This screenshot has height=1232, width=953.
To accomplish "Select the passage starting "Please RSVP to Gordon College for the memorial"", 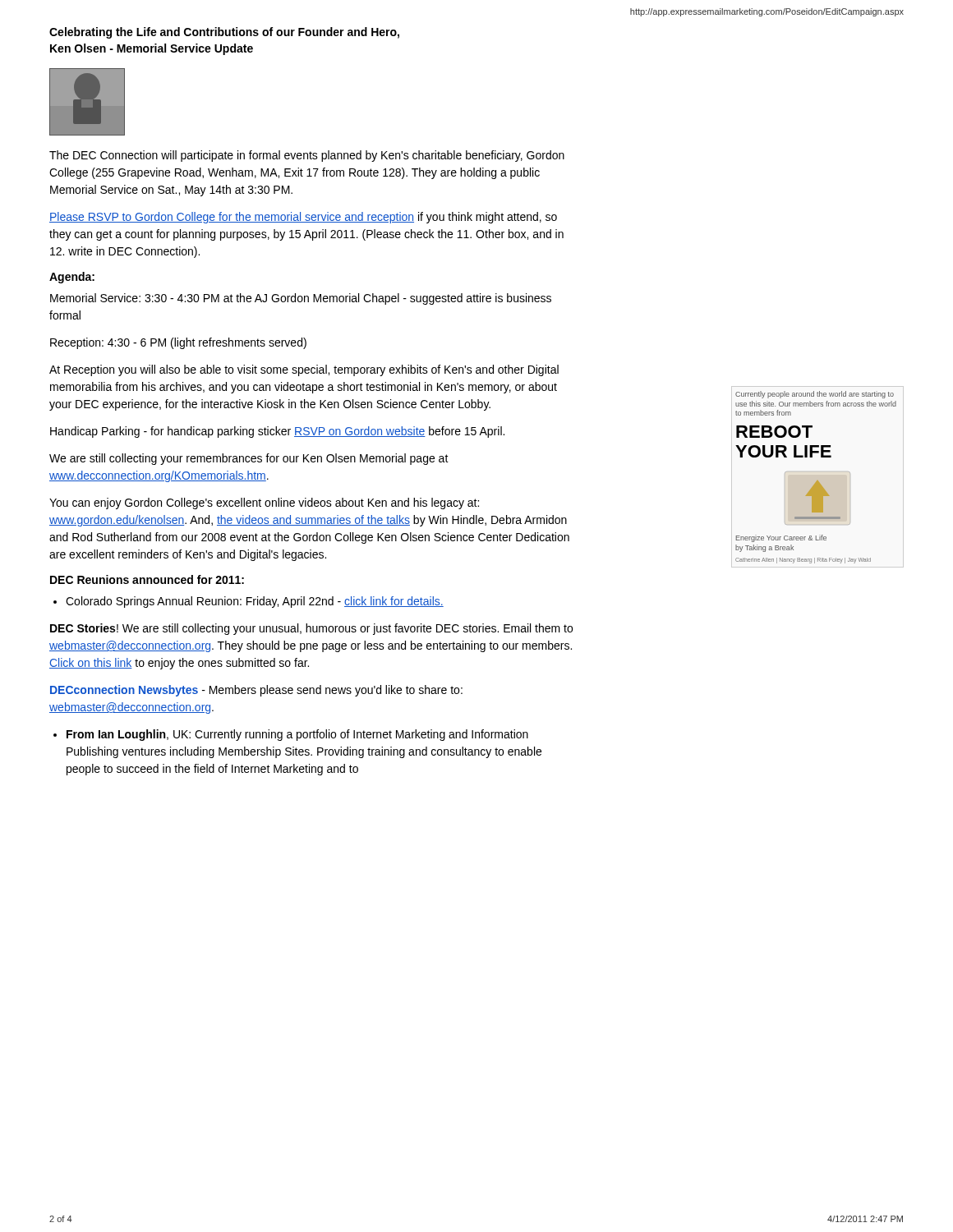I will [x=312, y=235].
